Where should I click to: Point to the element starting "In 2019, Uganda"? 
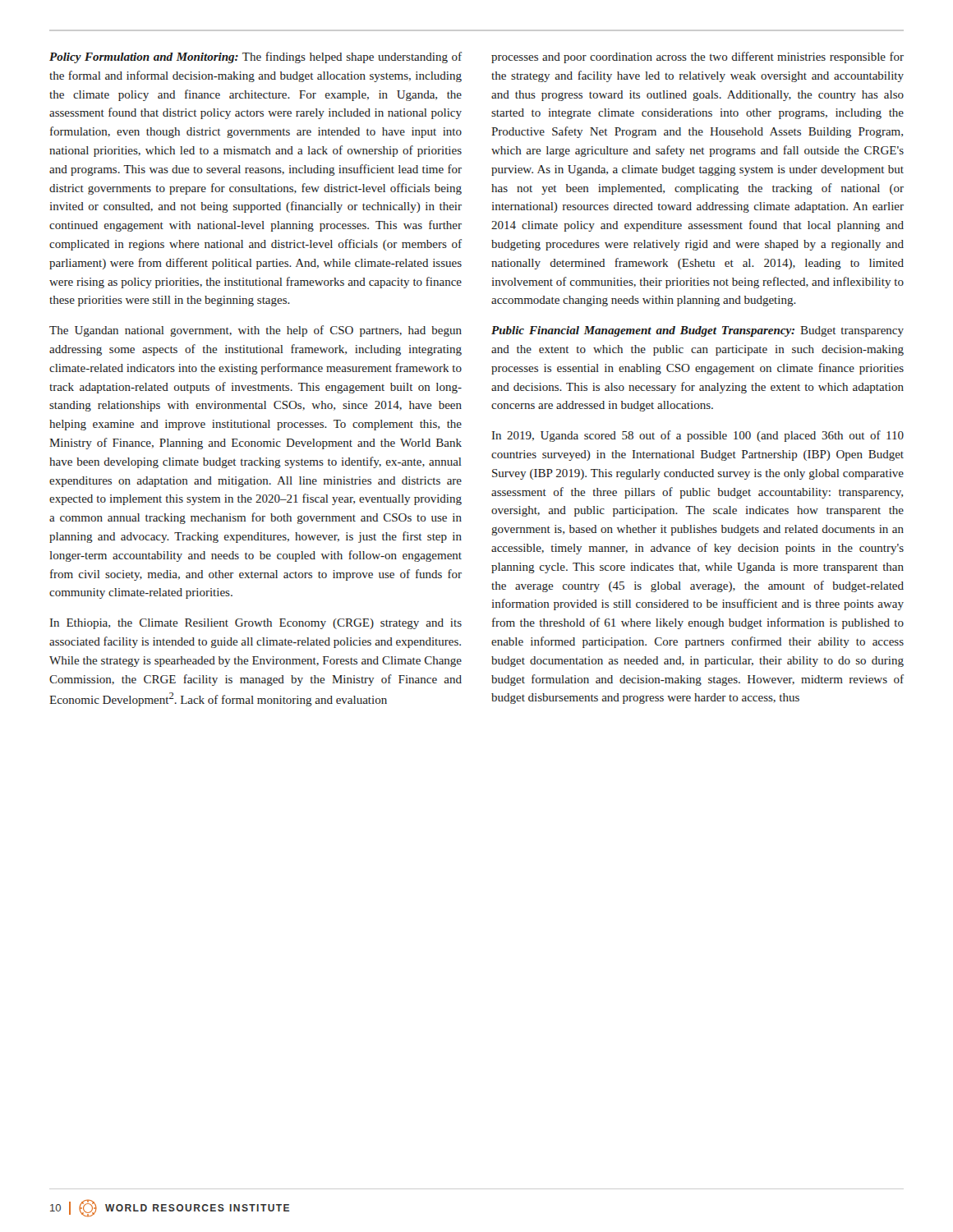698,567
